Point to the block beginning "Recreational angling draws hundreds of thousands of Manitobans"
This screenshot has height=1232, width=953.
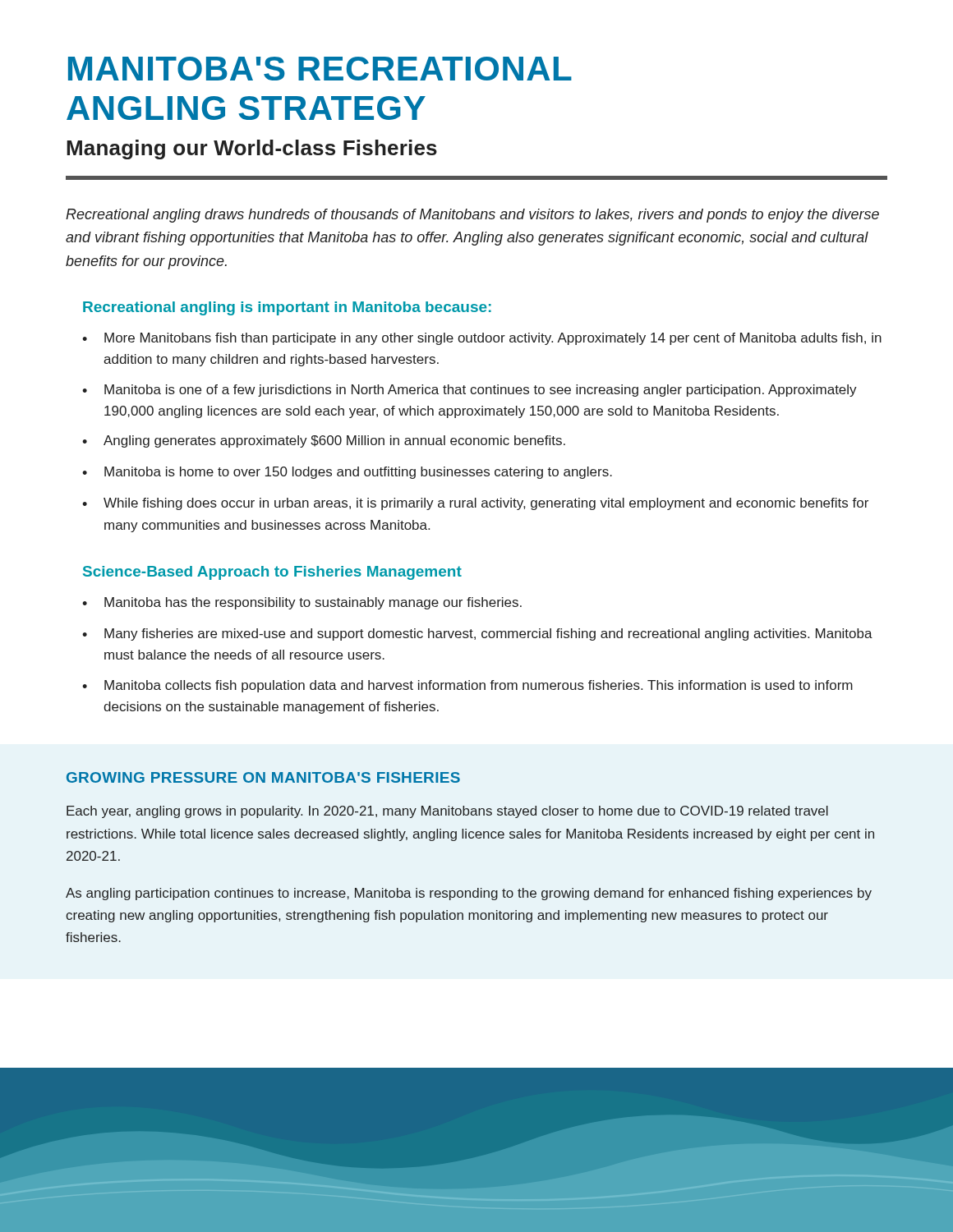(476, 238)
